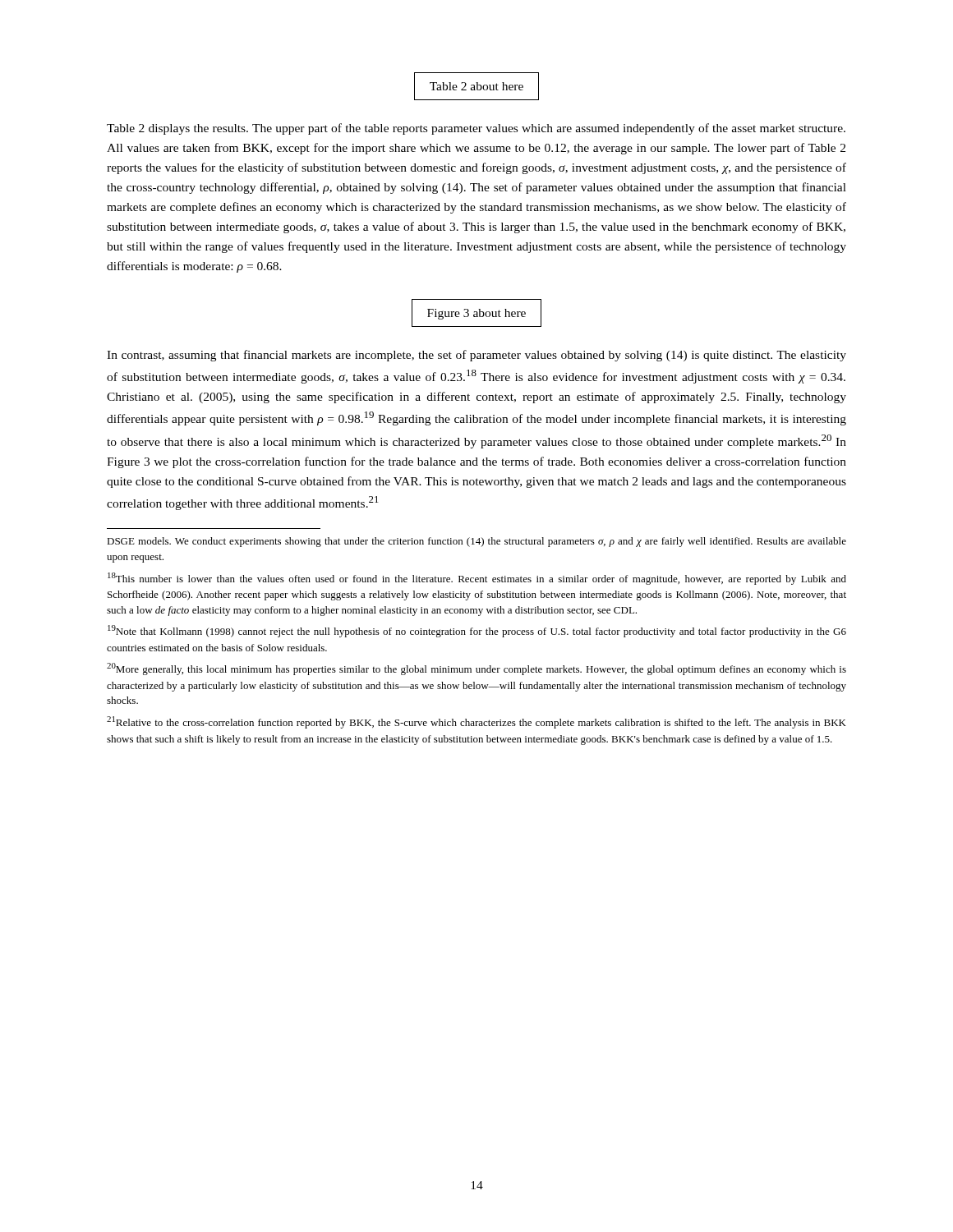Viewport: 953px width, 1232px height.
Task: Navigate to the text starting "Table 2 displays the"
Action: point(476,197)
